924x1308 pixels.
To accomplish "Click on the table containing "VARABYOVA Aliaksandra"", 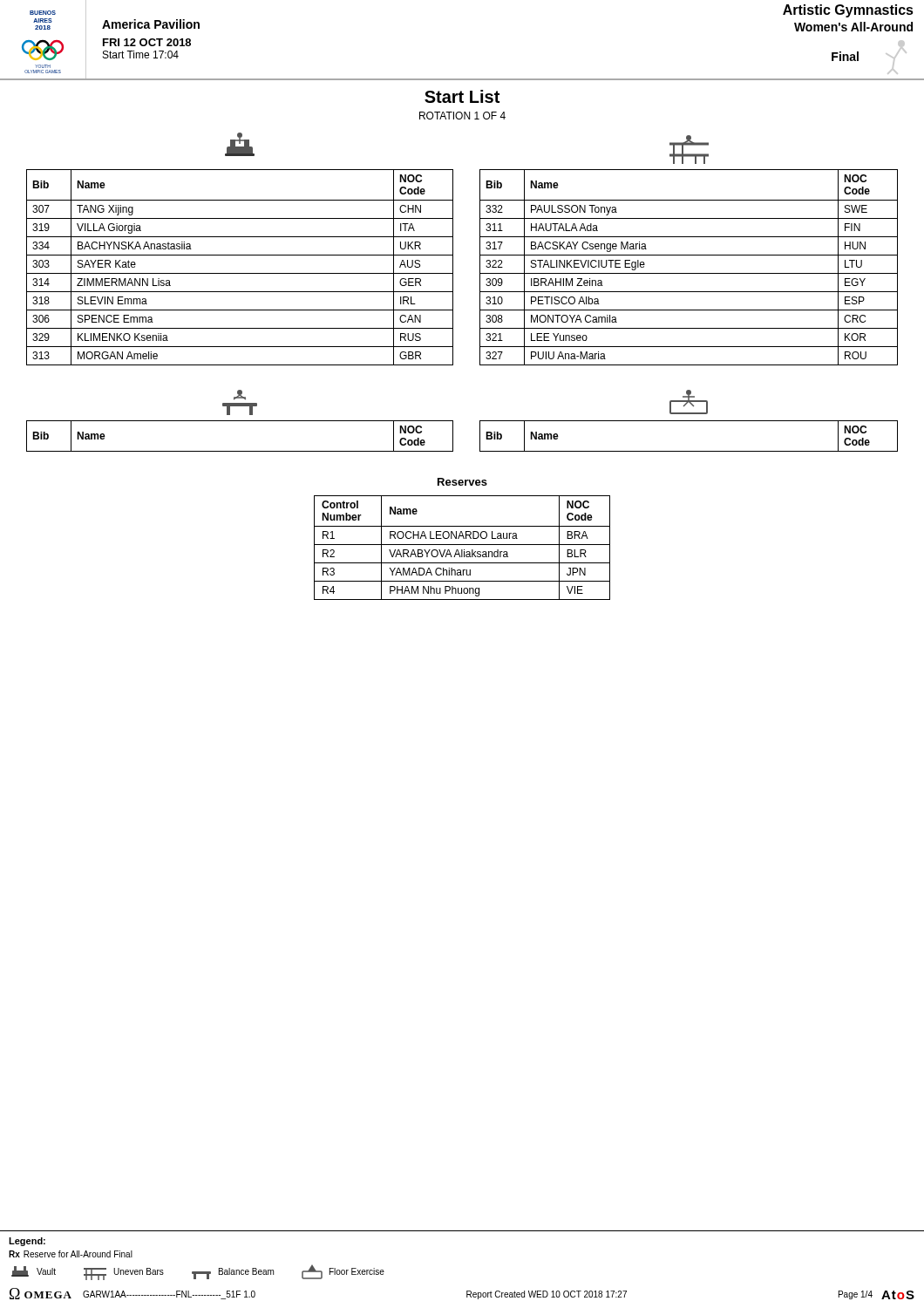I will 462,548.
